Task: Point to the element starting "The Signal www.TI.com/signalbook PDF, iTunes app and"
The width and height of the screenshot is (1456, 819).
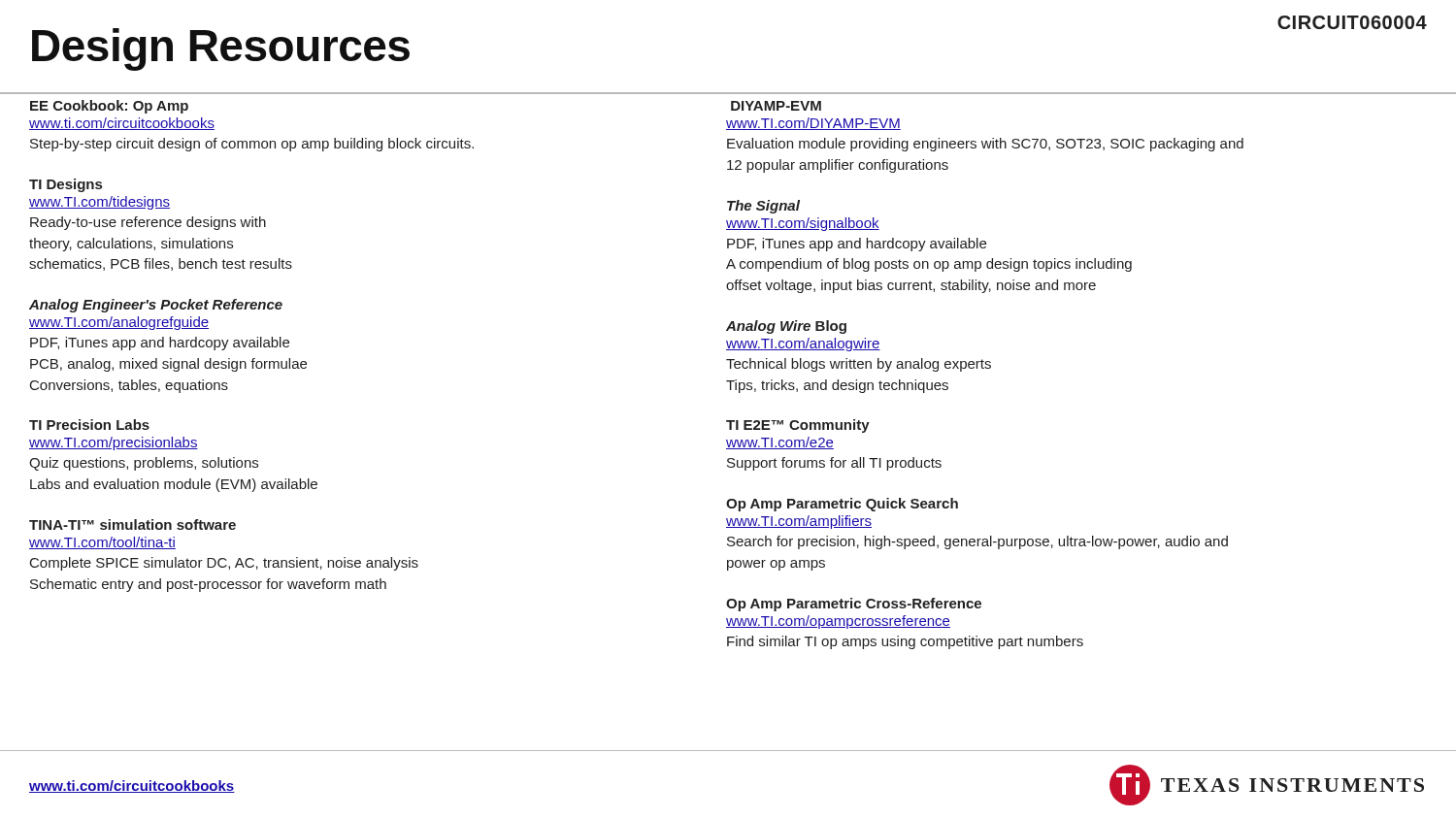Action: (x=763, y=207)
